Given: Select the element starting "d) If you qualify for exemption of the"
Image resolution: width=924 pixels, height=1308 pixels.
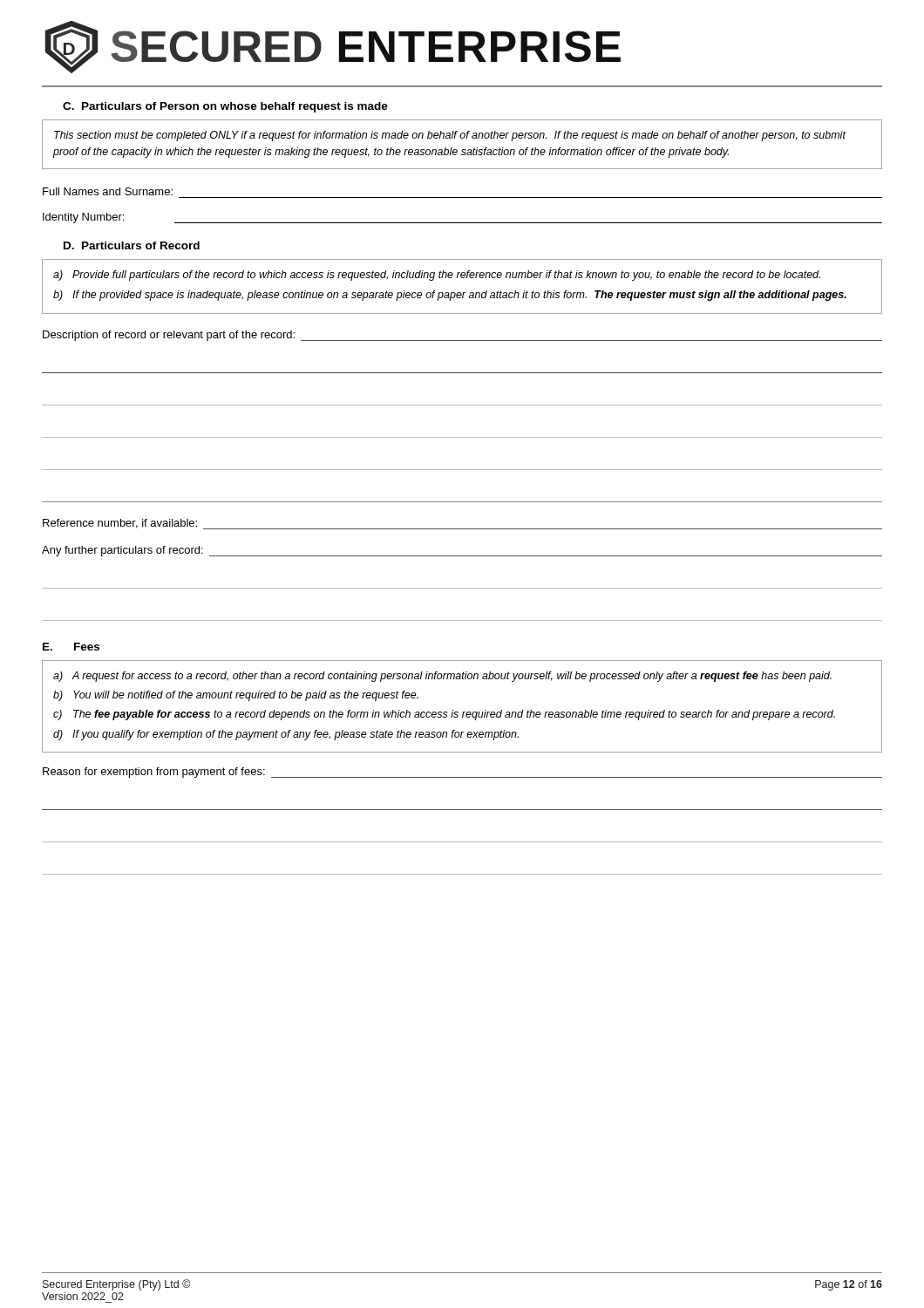Looking at the screenshot, I should [462, 735].
